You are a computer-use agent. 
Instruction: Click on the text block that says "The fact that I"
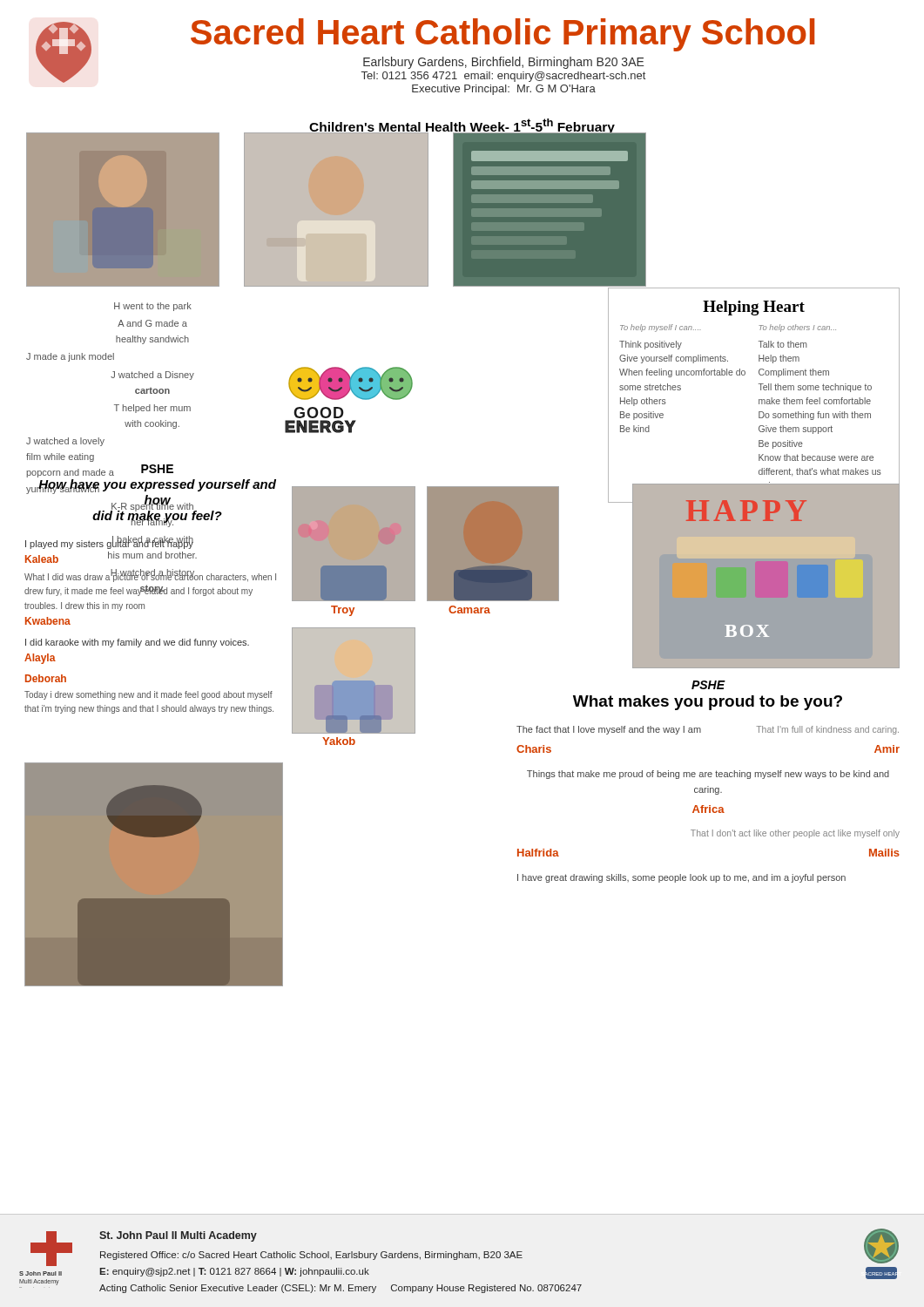(708, 804)
